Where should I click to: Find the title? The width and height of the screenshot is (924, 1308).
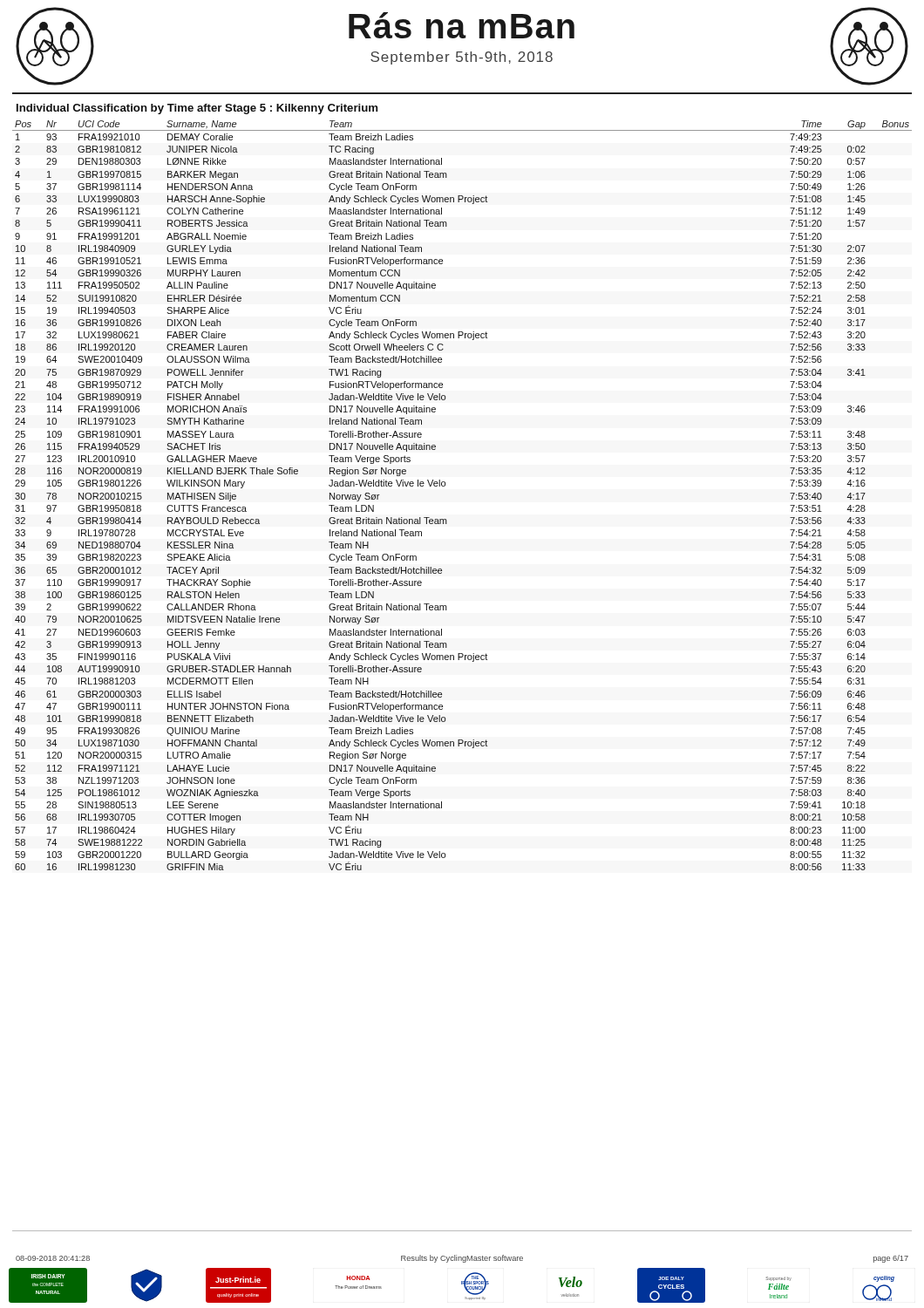click(x=462, y=37)
